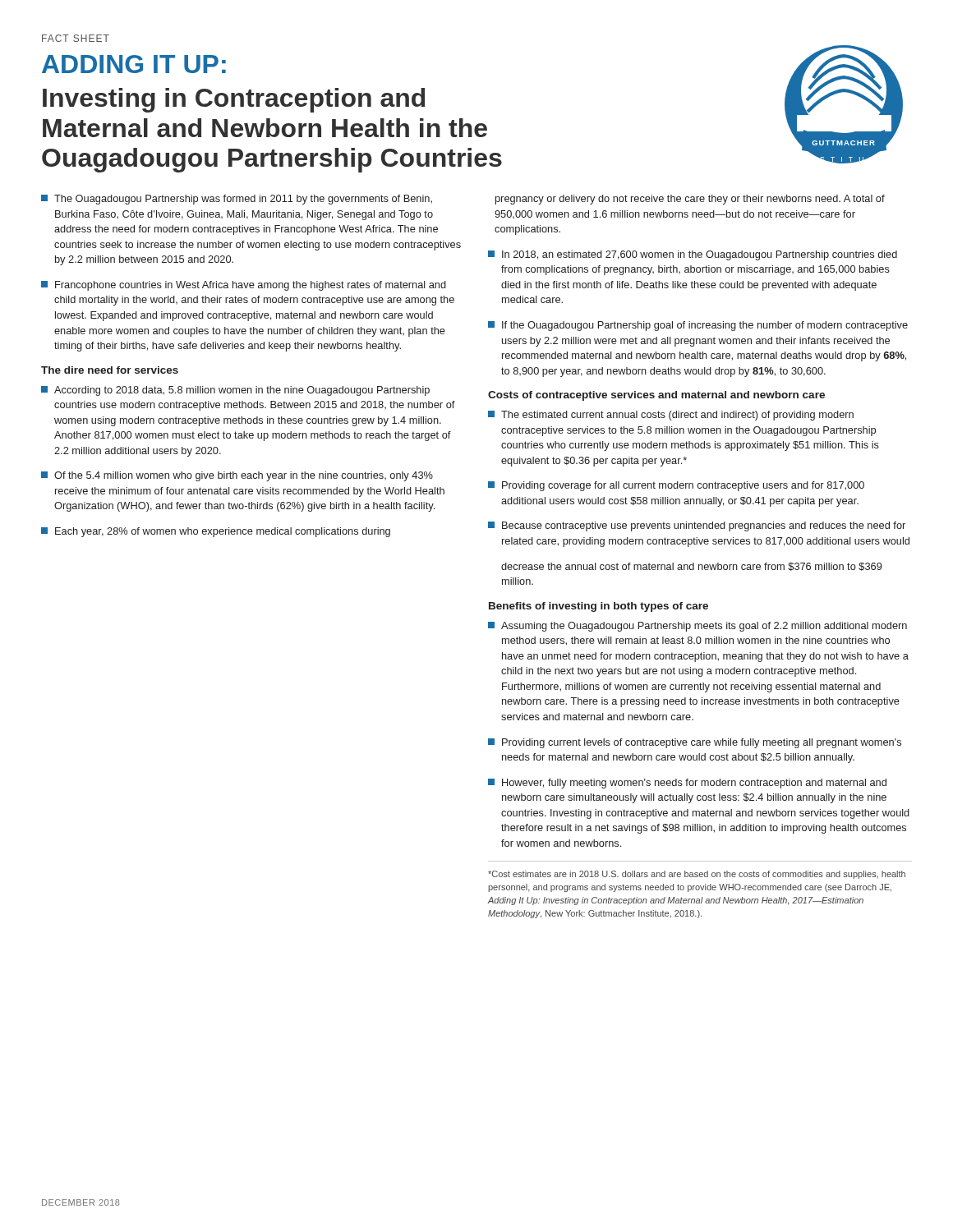The width and height of the screenshot is (953, 1232).
Task: Click on the list item that reads "Francophone countries in West"
Action: coord(253,316)
